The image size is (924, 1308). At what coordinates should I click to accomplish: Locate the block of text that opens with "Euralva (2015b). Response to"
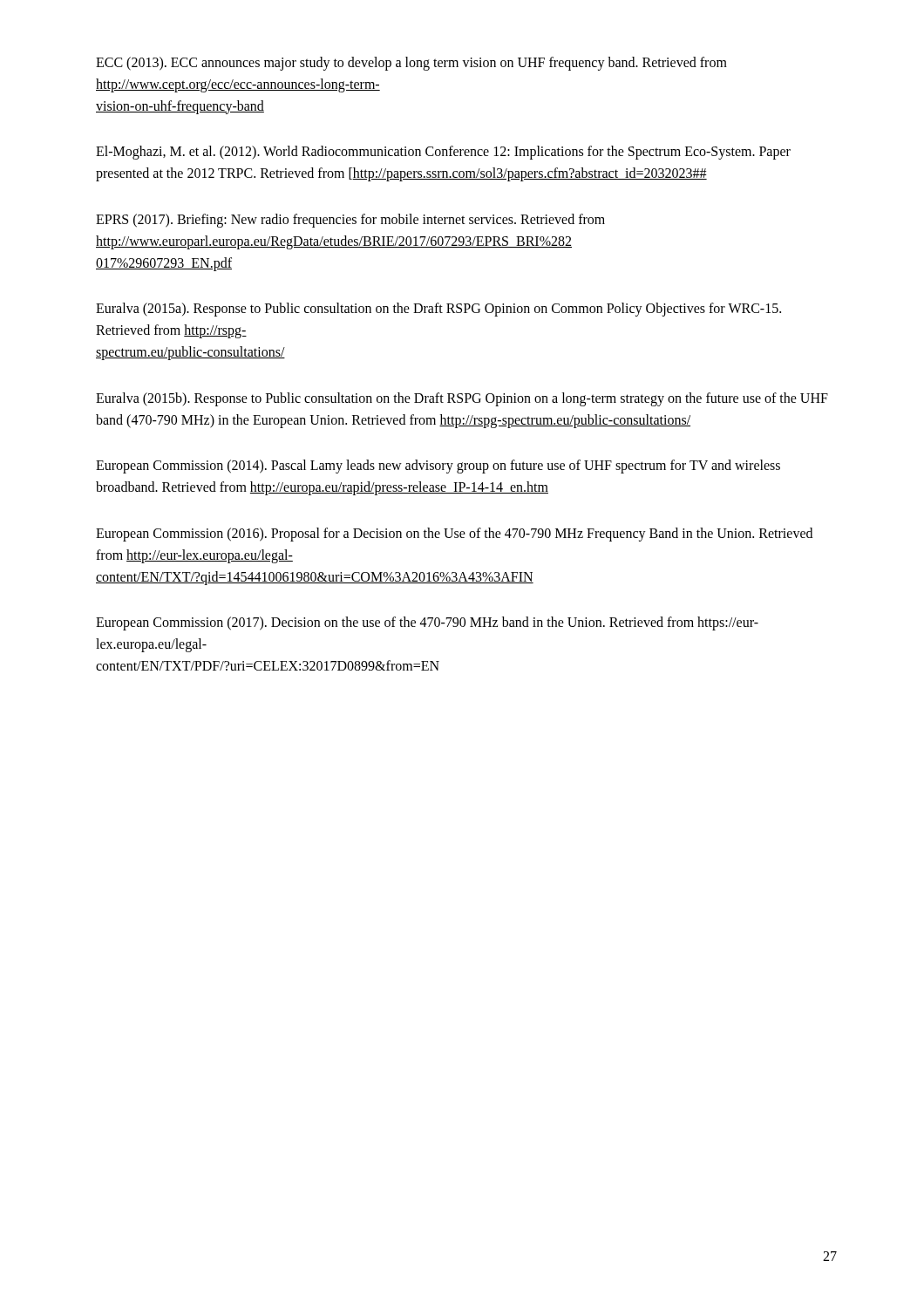pyautogui.click(x=462, y=409)
